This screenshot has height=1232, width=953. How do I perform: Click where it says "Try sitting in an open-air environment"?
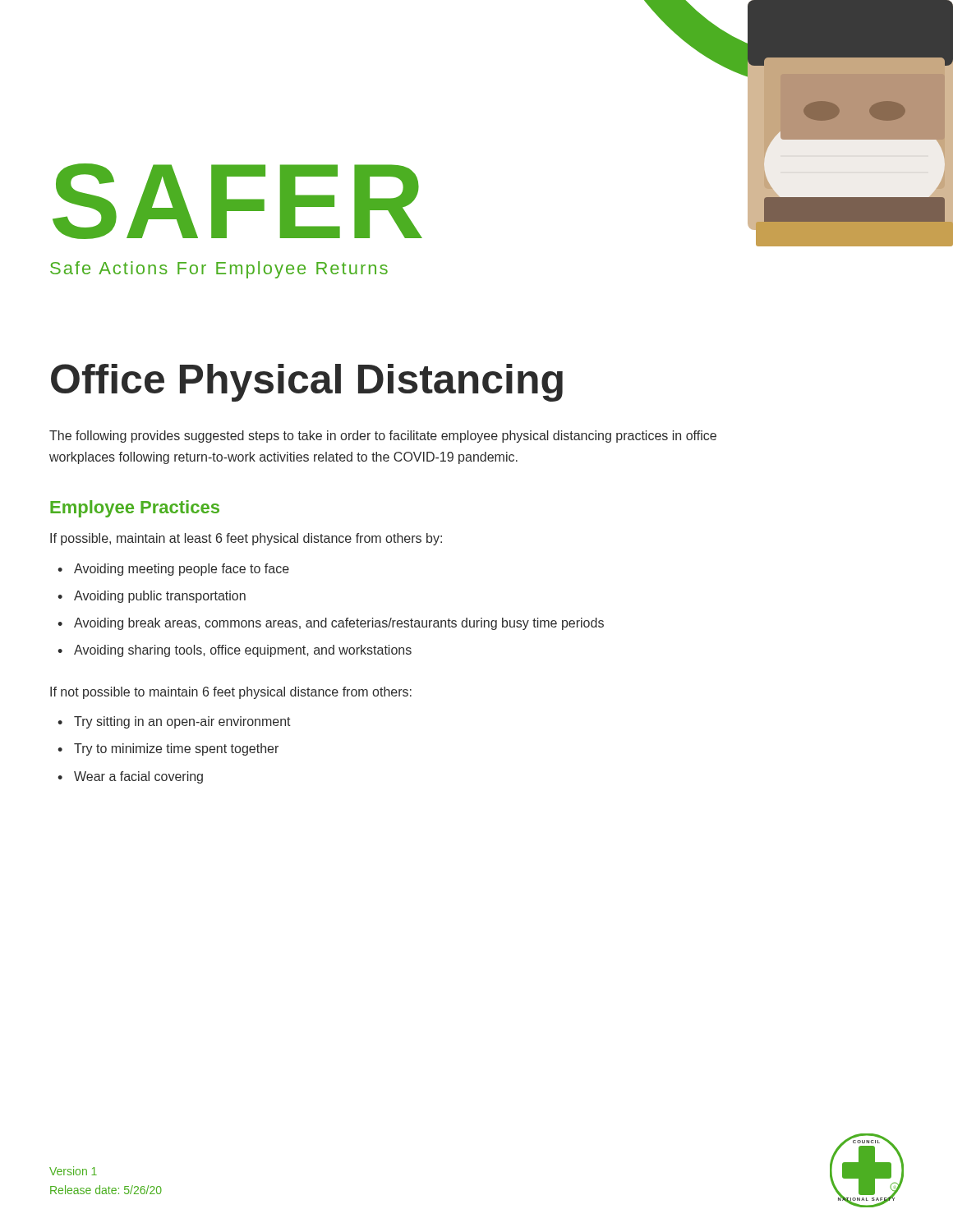pyautogui.click(x=174, y=722)
